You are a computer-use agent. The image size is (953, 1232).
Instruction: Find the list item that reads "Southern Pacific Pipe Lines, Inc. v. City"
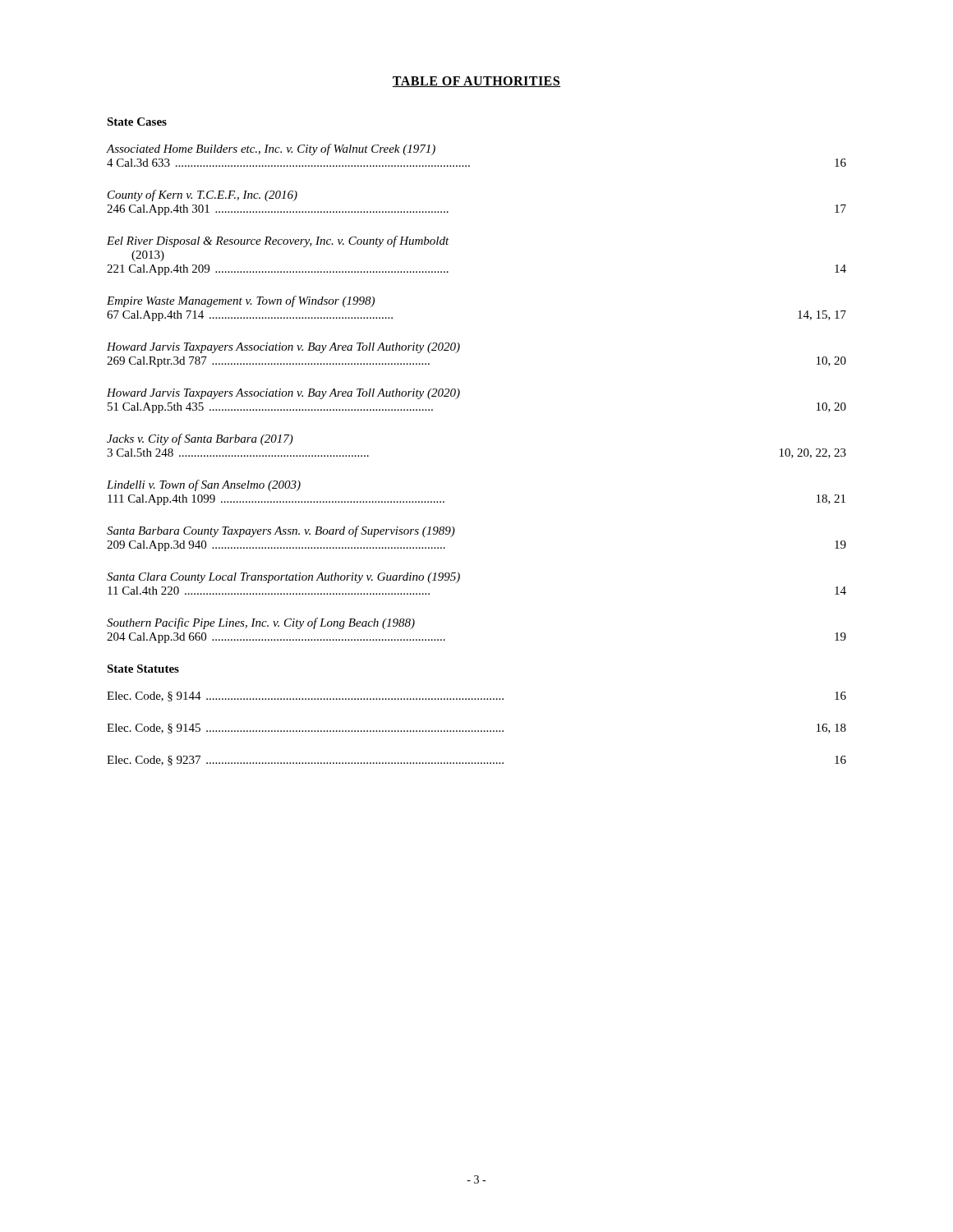click(261, 623)
